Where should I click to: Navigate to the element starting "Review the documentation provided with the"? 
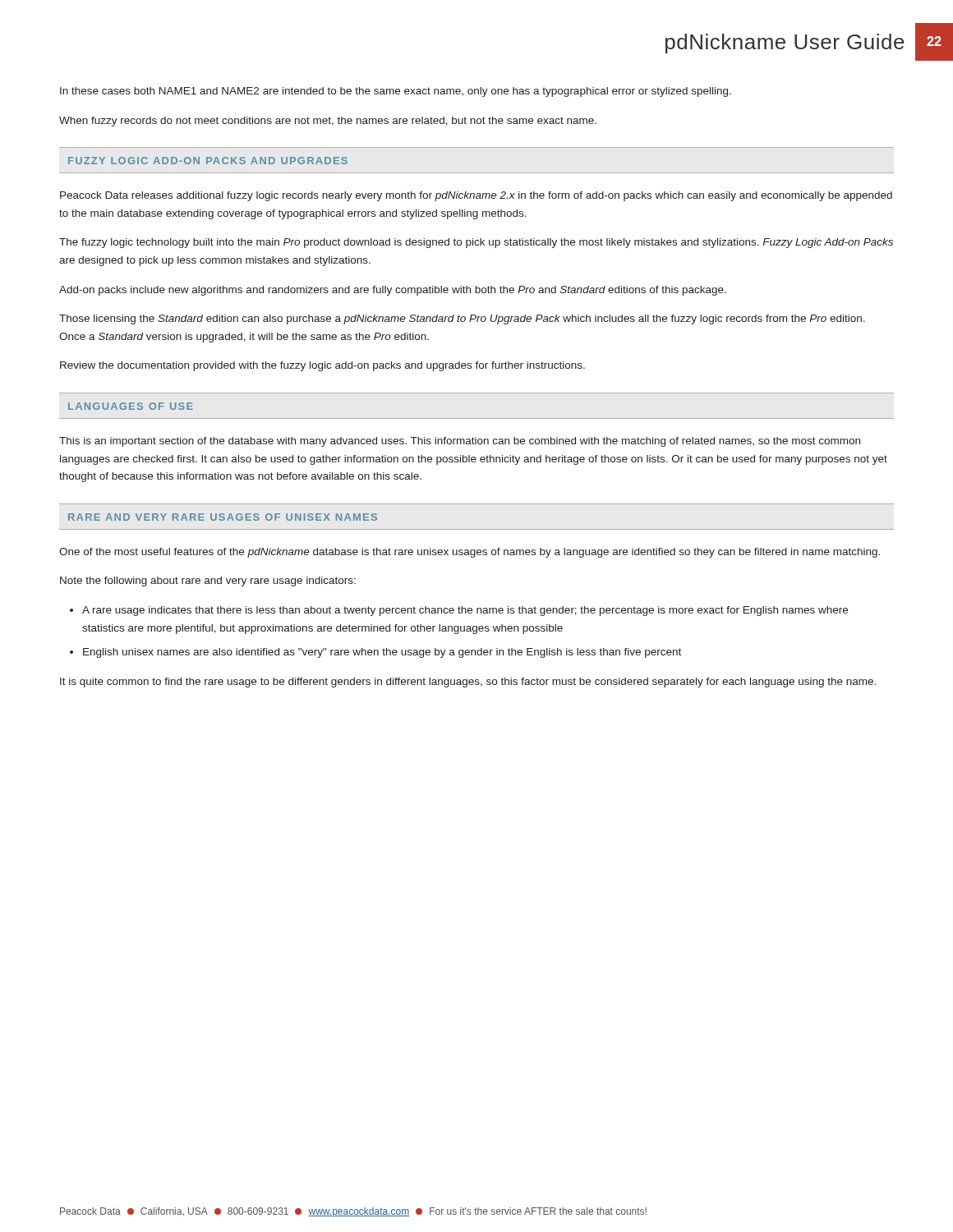[322, 365]
